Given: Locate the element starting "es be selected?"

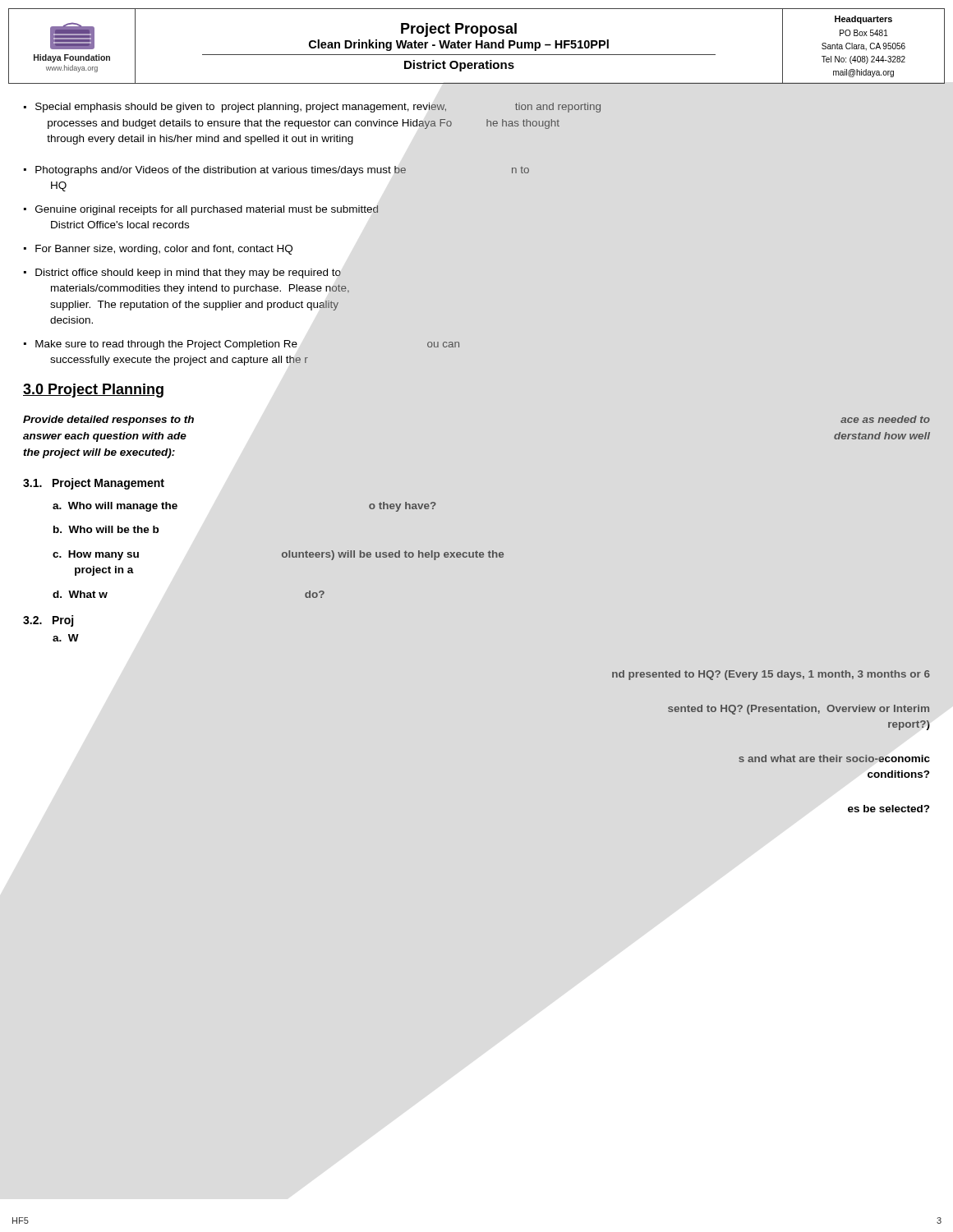Looking at the screenshot, I should coord(889,809).
